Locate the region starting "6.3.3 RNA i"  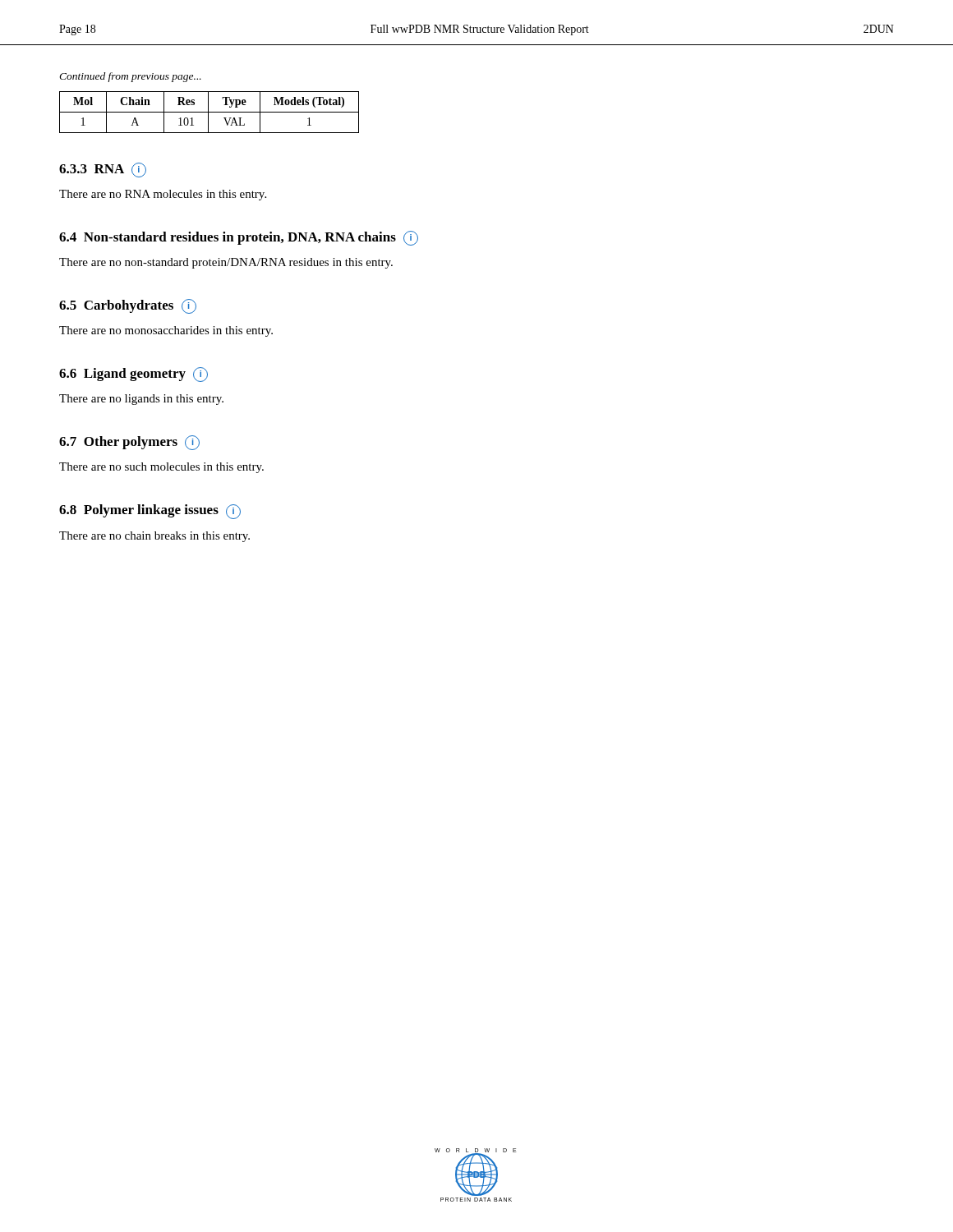point(103,169)
